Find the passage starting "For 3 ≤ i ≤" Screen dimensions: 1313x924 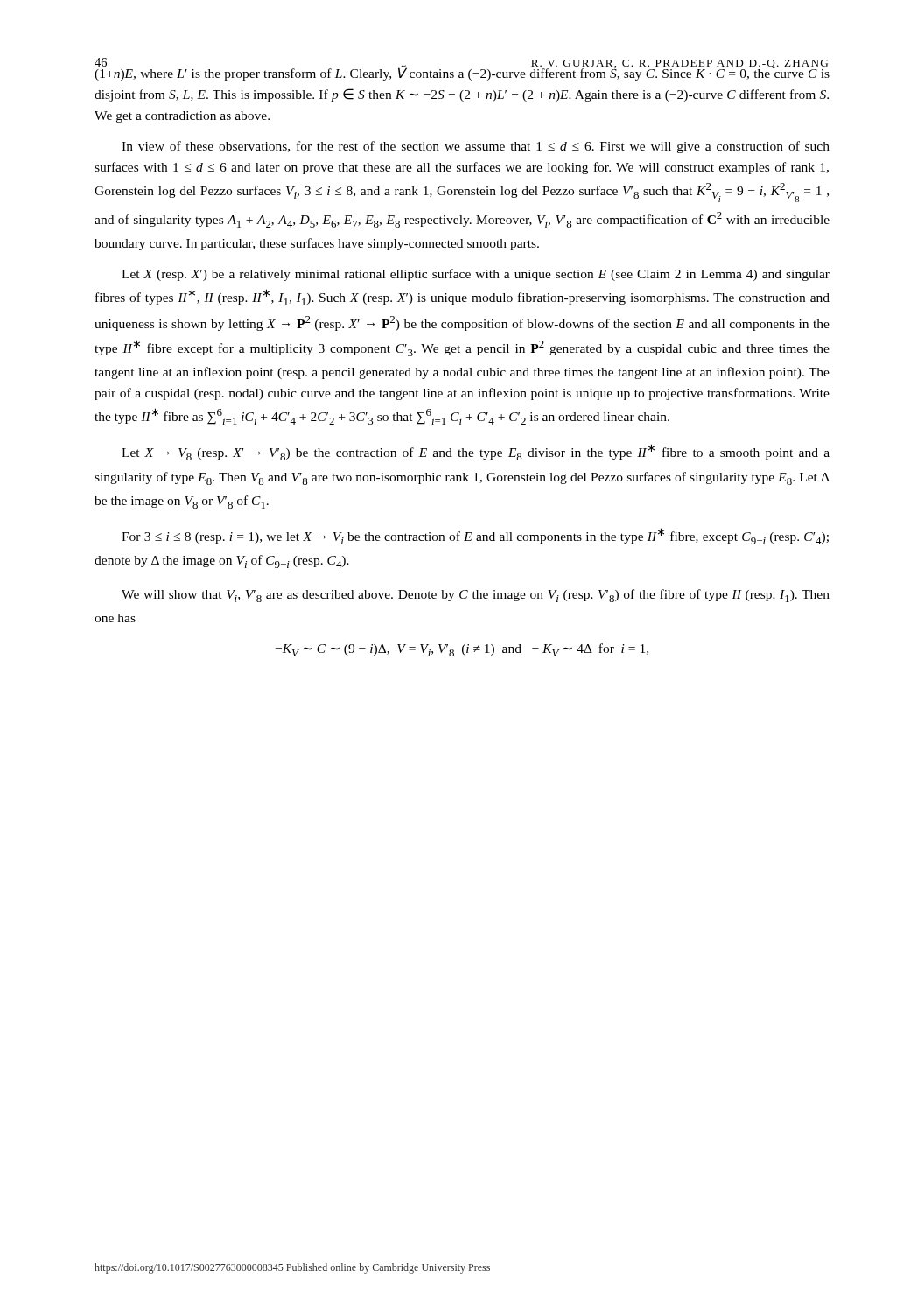(x=462, y=549)
